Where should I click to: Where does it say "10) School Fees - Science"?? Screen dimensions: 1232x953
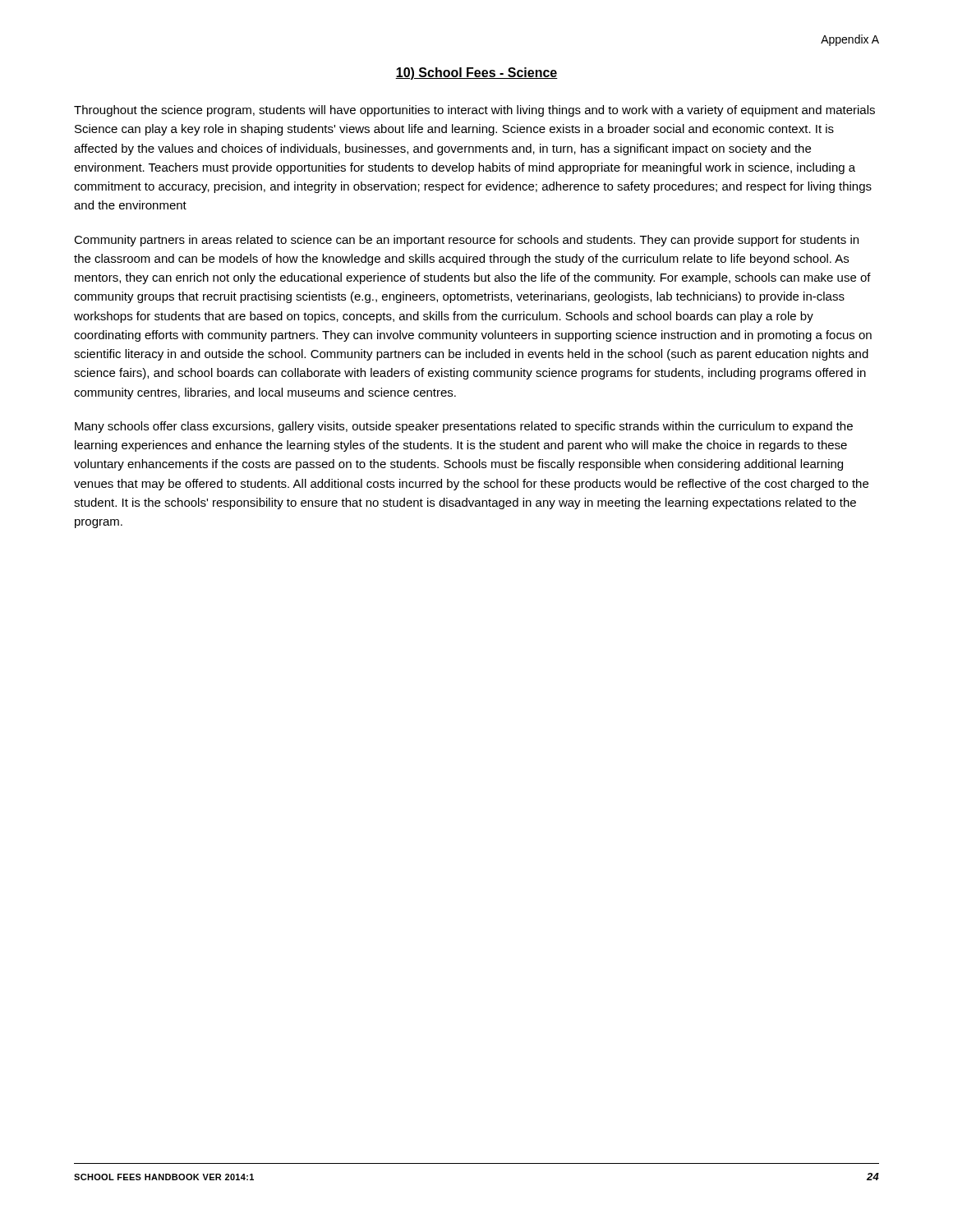(476, 73)
